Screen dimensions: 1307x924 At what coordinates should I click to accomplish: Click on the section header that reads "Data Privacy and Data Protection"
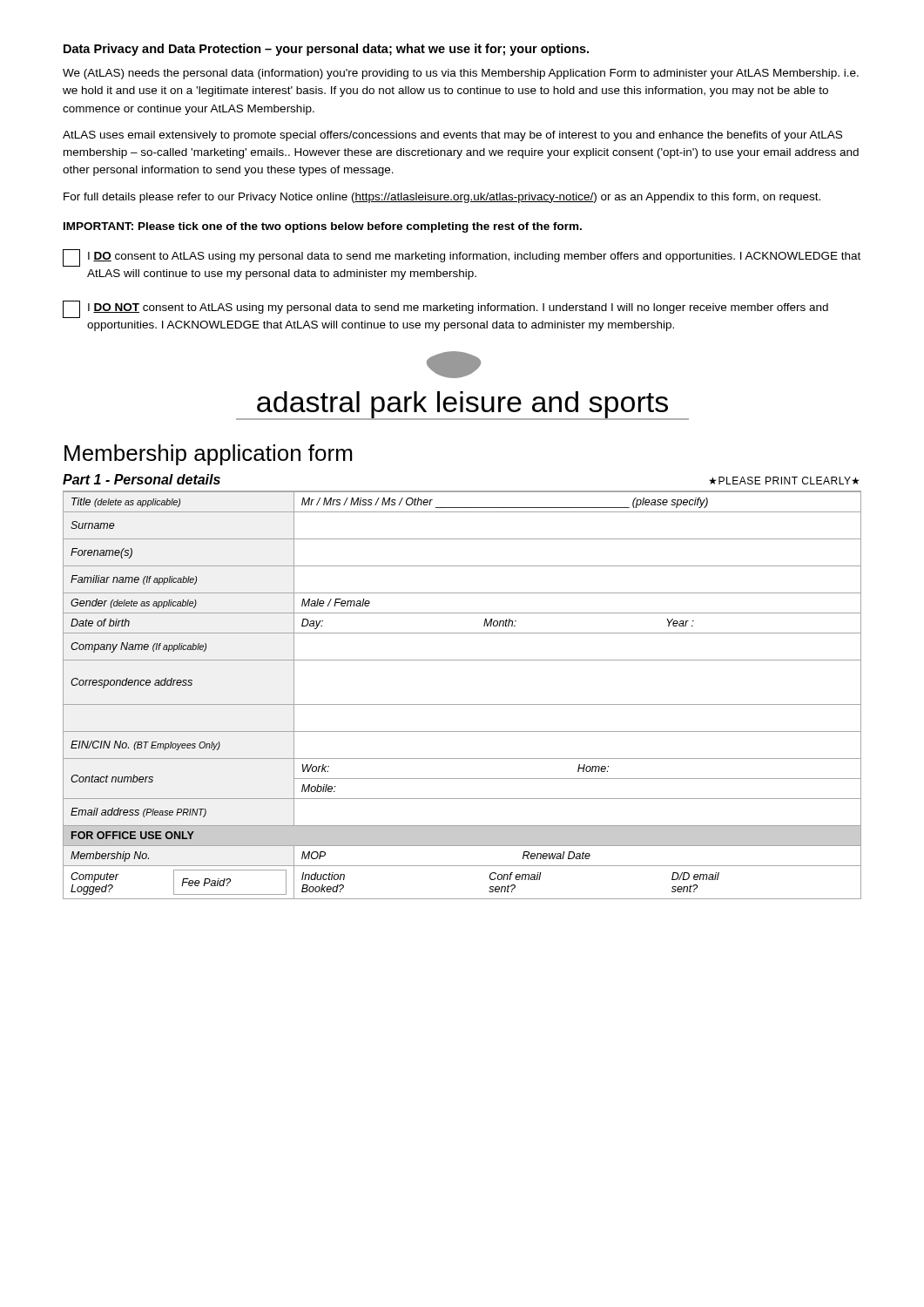click(326, 49)
